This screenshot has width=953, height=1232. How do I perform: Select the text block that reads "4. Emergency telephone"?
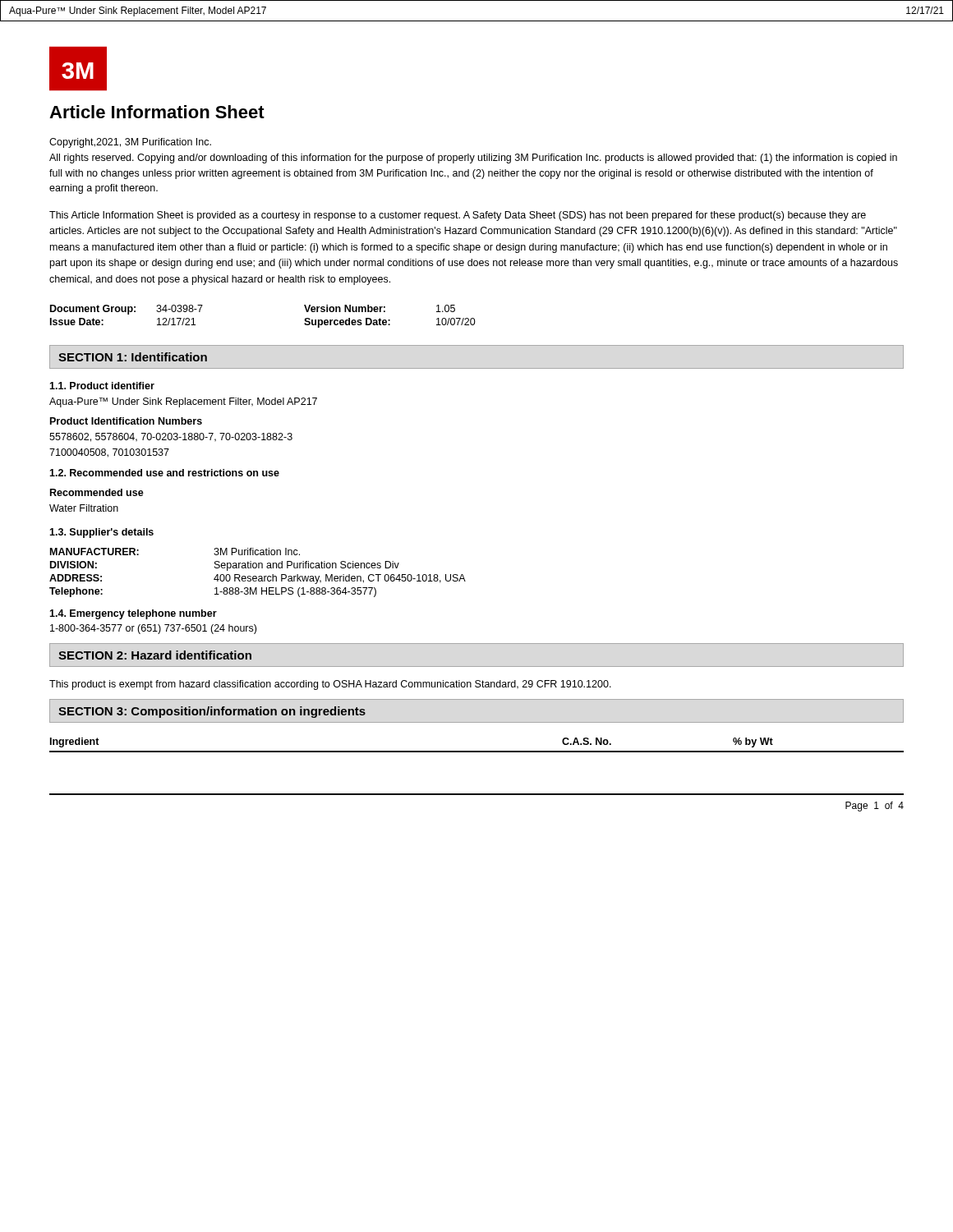pyautogui.click(x=153, y=621)
